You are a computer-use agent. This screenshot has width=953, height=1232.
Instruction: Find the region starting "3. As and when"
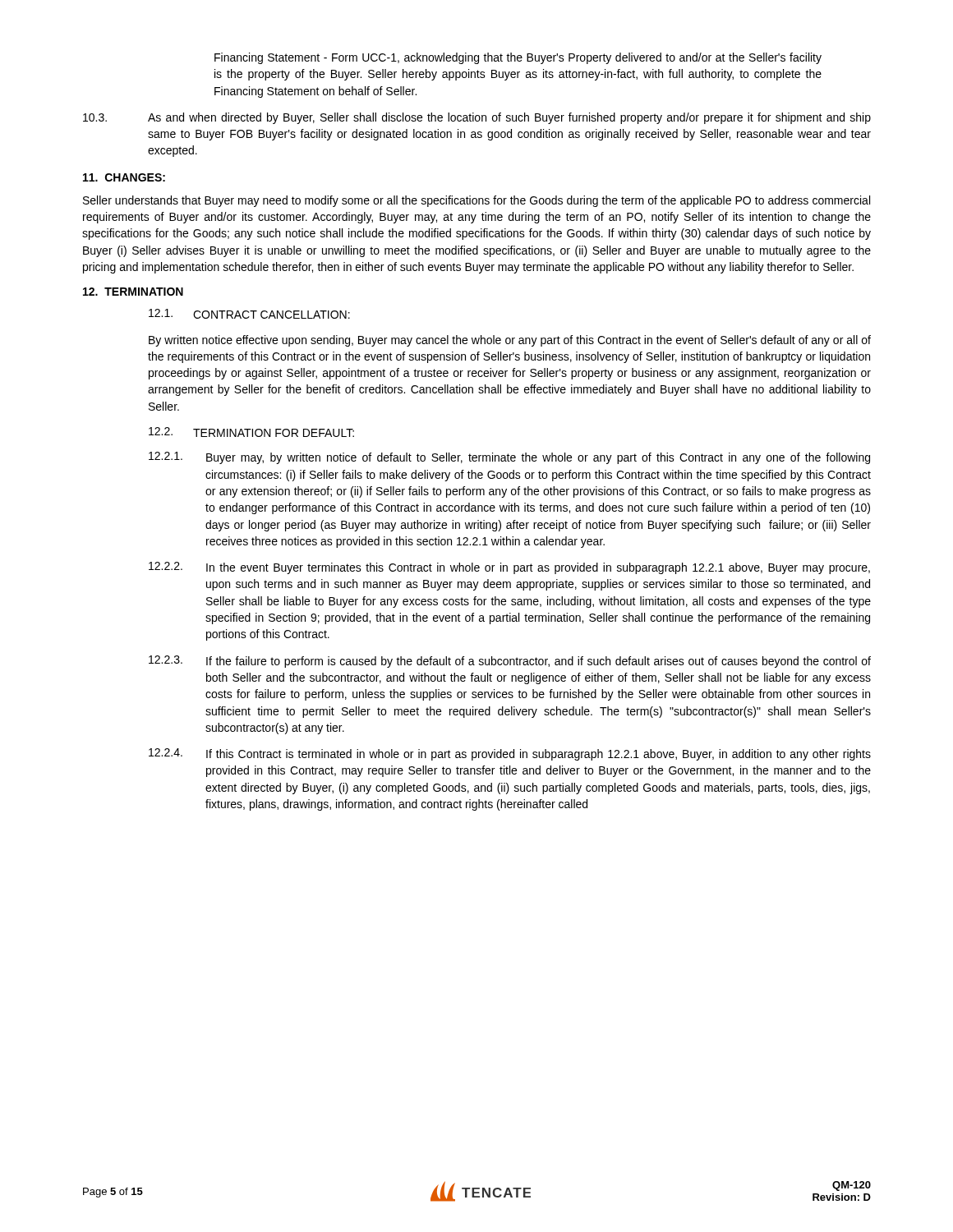pyautogui.click(x=476, y=134)
